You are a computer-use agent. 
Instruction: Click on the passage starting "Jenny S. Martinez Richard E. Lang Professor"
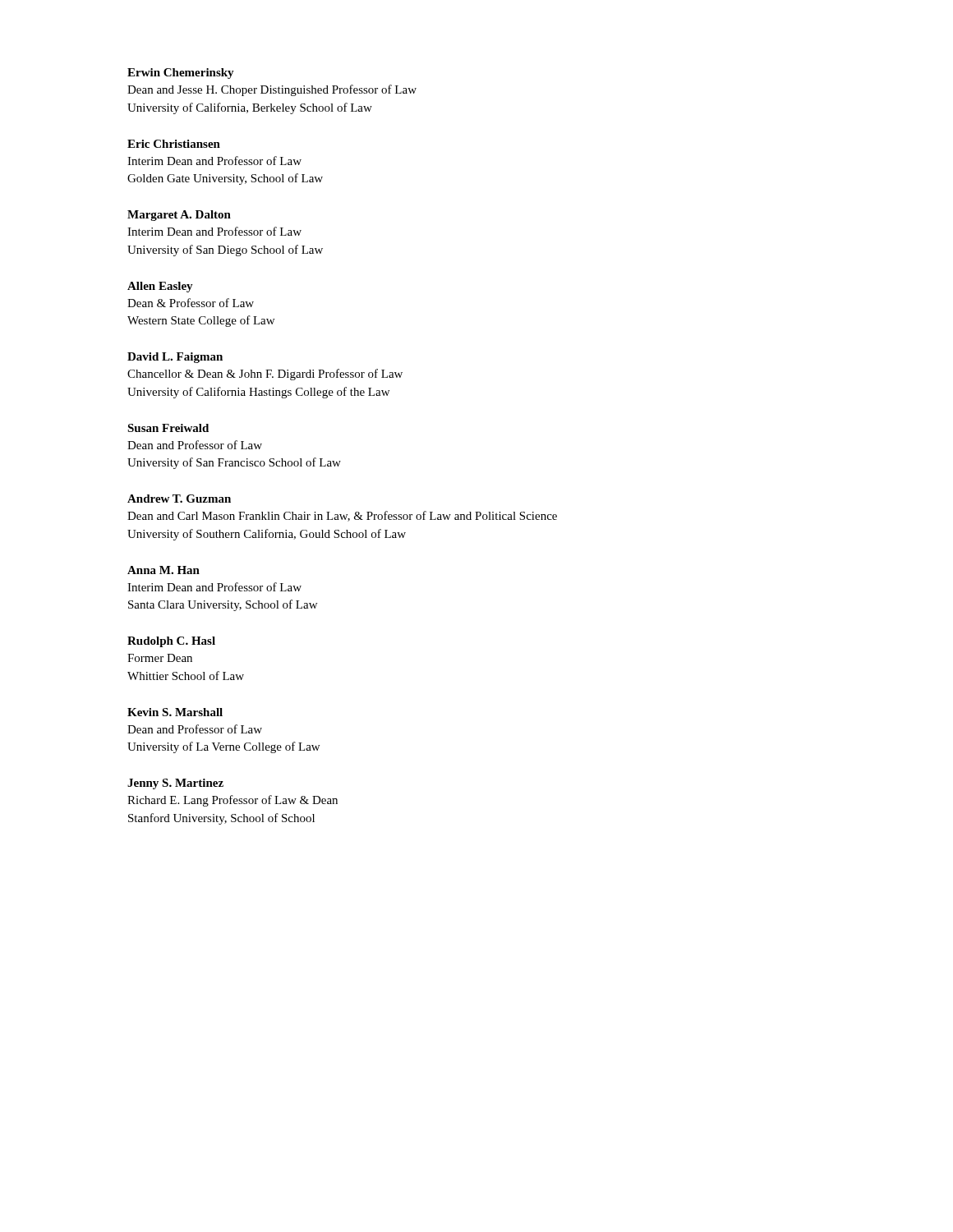click(175, 784)
